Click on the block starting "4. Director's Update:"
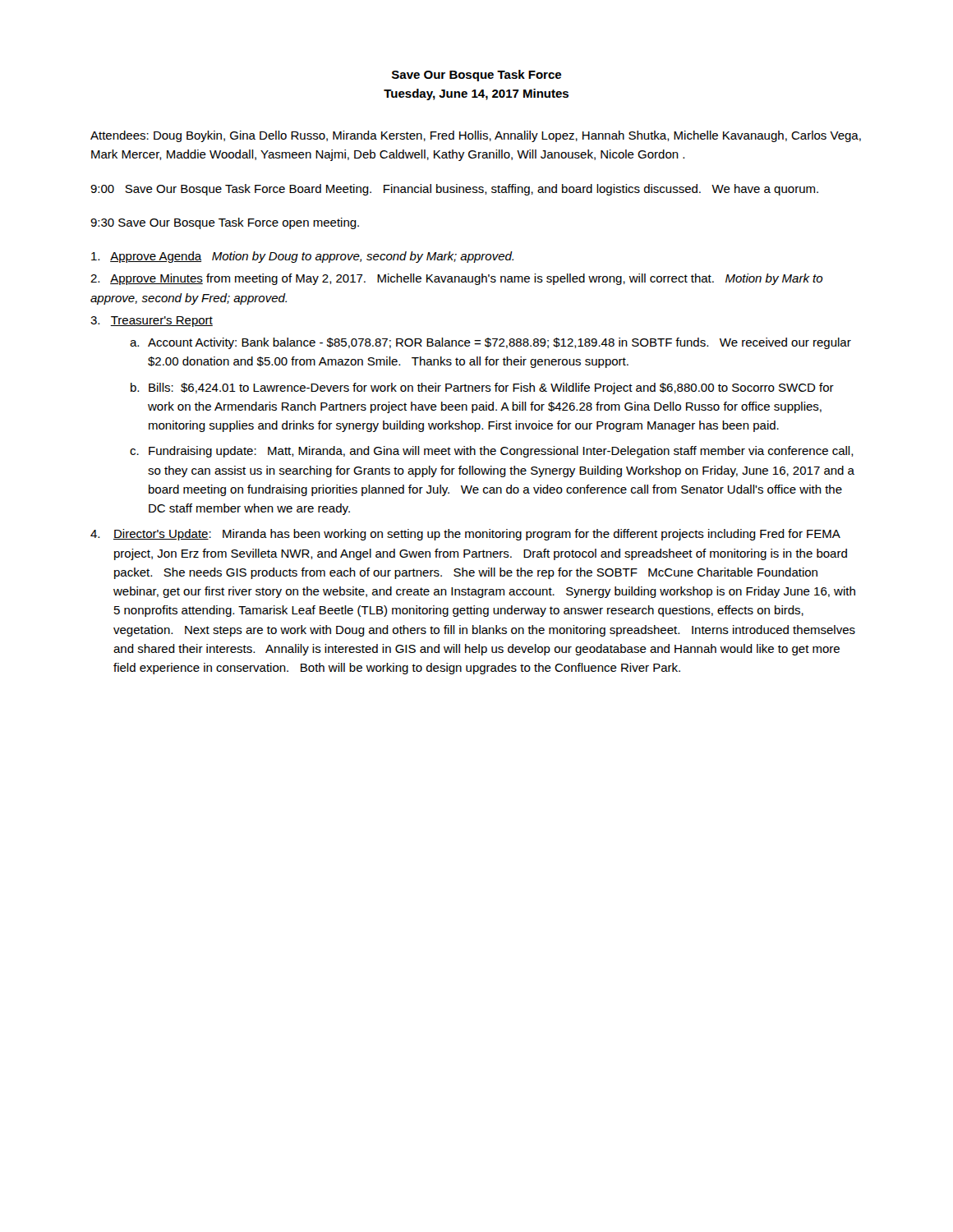Viewport: 953px width, 1232px height. pyautogui.click(x=476, y=601)
